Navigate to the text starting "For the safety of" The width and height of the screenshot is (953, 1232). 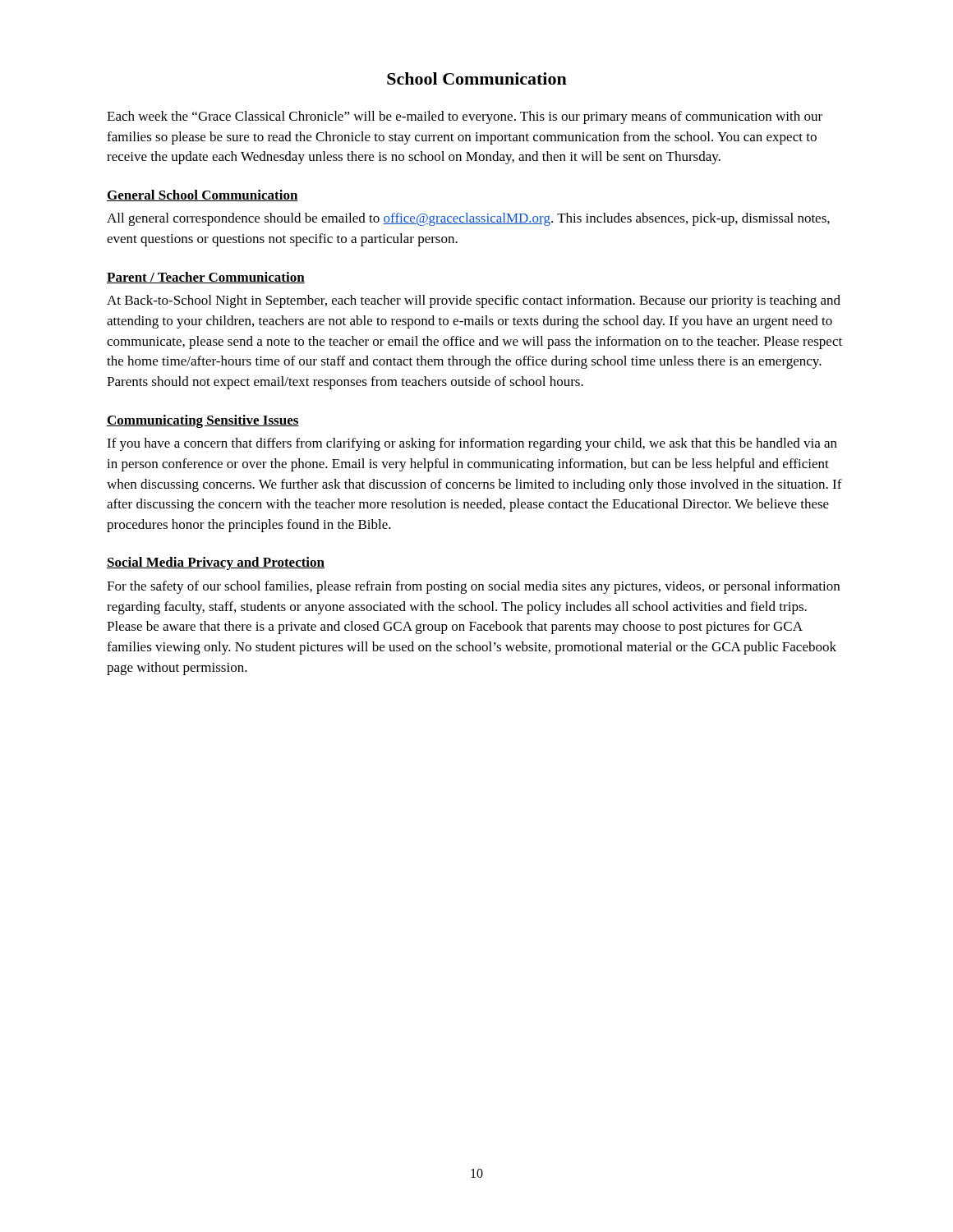click(x=474, y=627)
